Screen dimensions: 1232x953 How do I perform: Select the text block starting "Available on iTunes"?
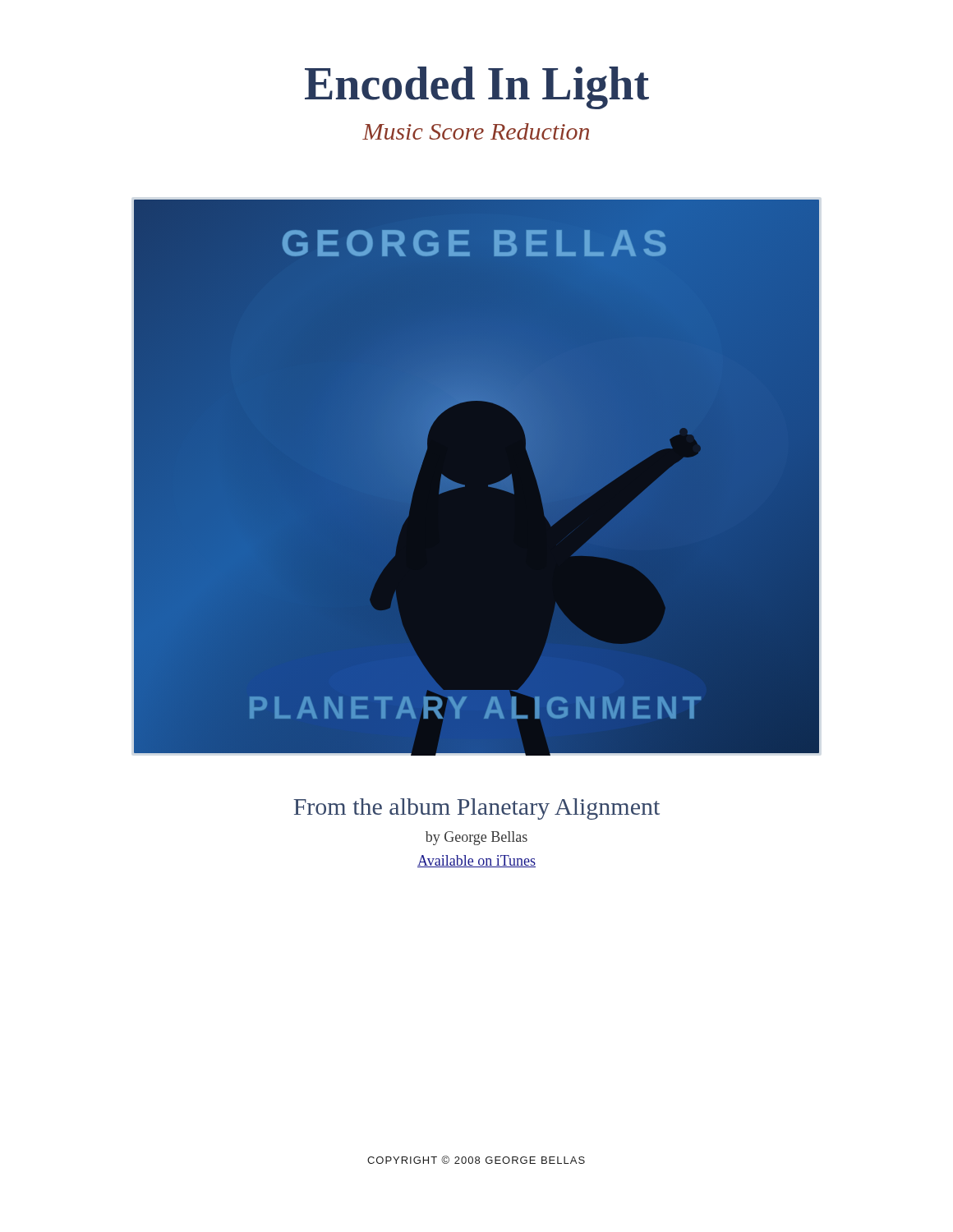coord(476,861)
